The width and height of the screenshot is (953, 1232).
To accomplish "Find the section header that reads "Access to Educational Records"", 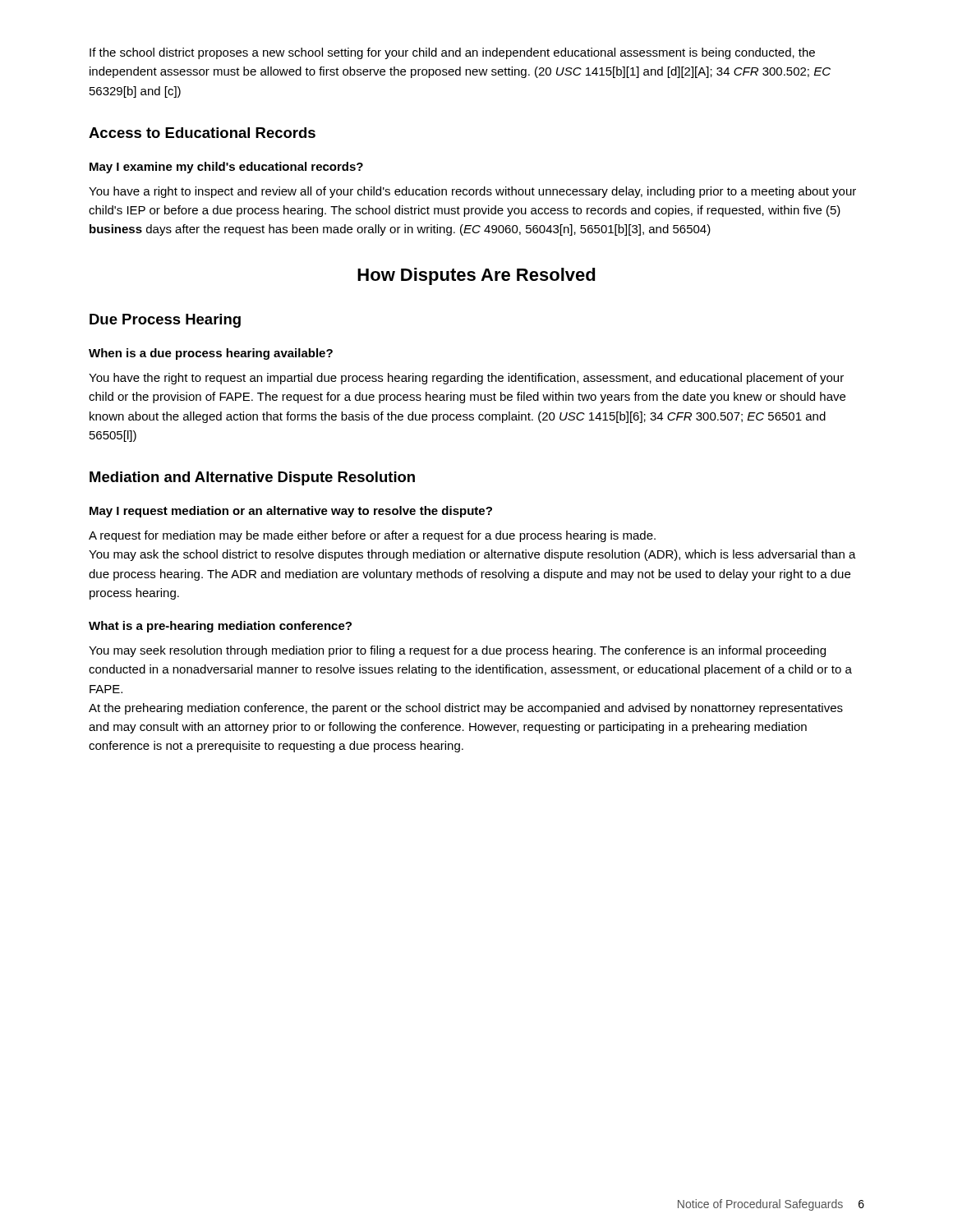I will click(x=202, y=133).
